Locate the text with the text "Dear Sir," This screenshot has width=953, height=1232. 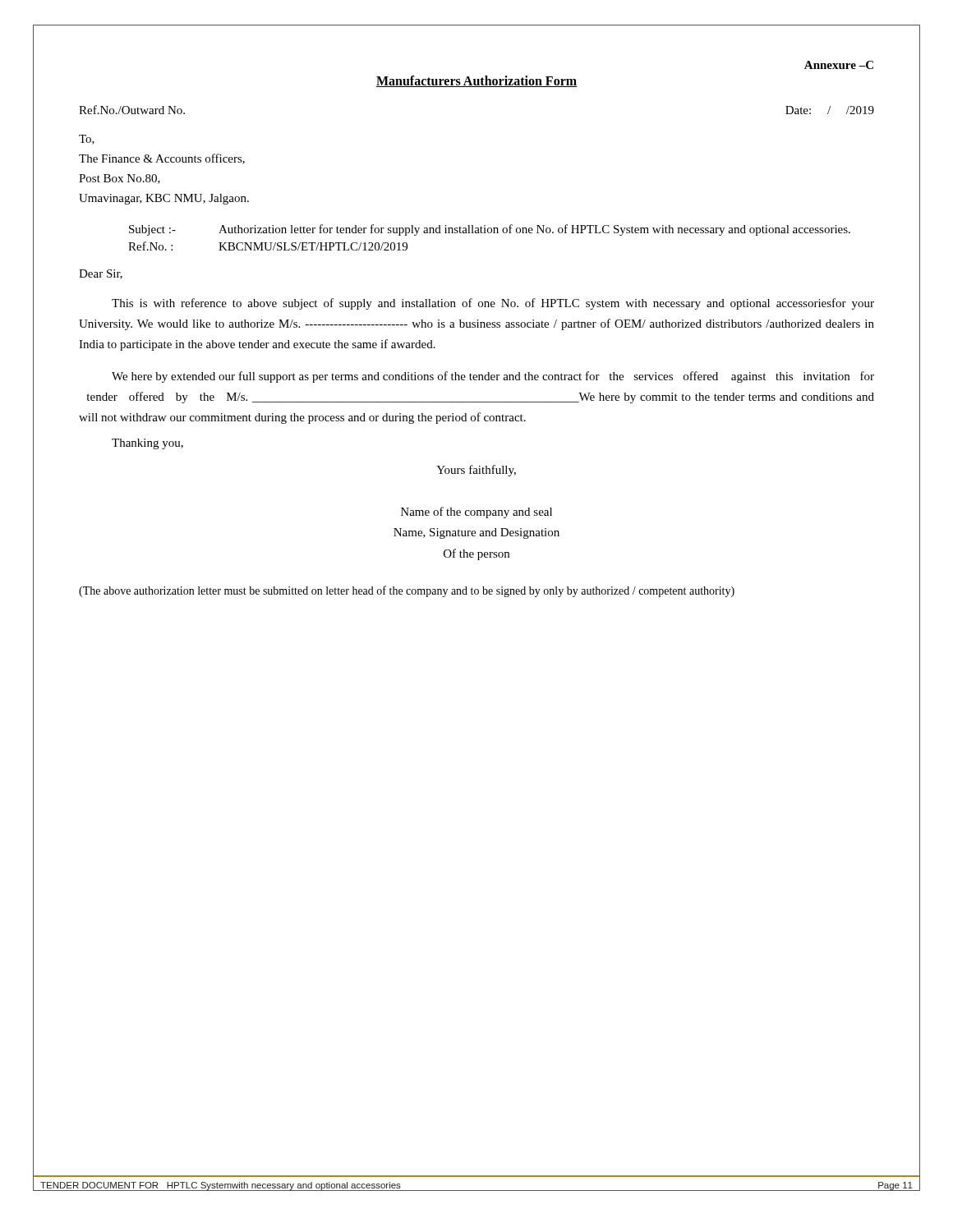101,274
